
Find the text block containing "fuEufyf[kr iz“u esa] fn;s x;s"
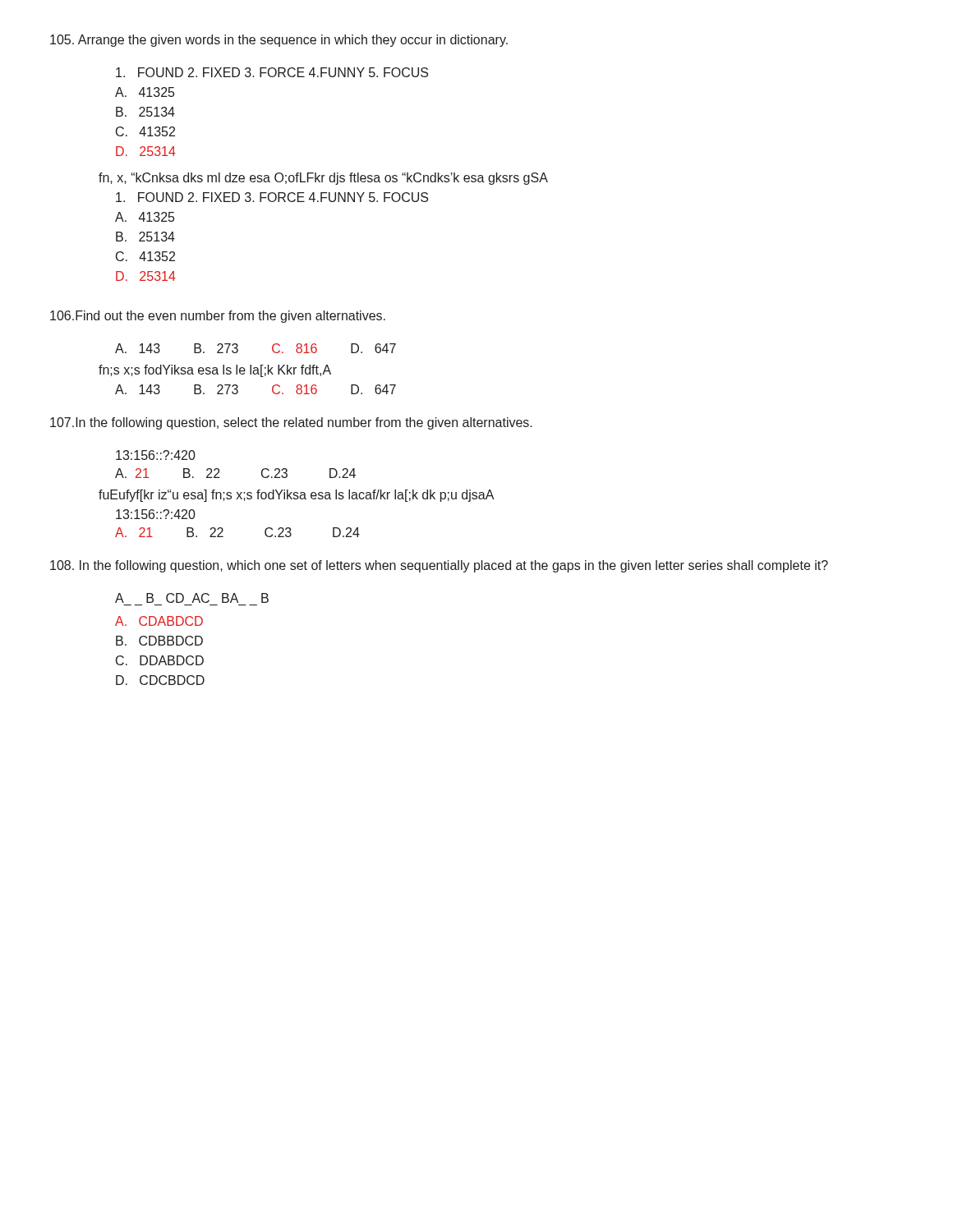[x=296, y=495]
